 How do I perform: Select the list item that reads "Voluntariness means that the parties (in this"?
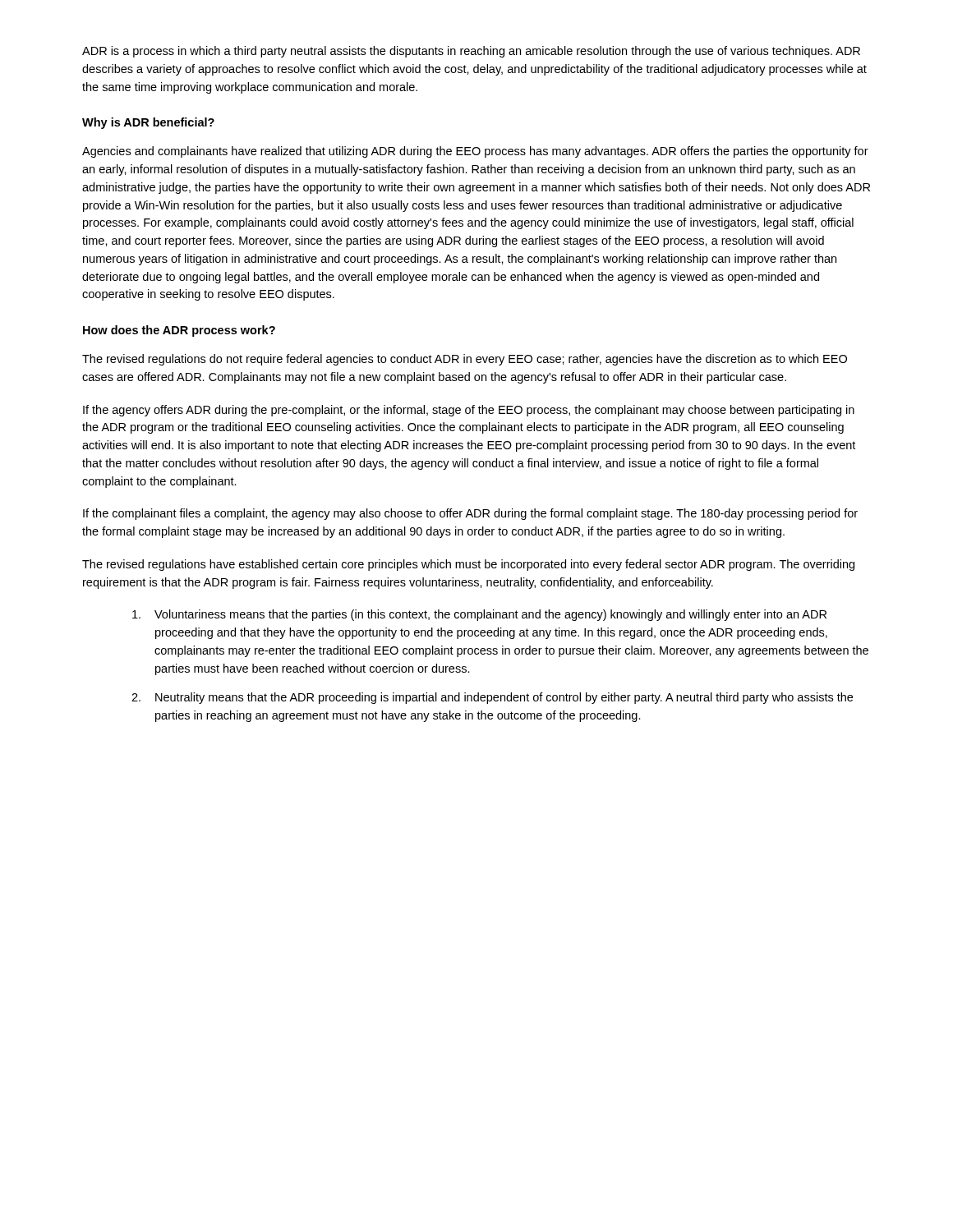tap(501, 642)
